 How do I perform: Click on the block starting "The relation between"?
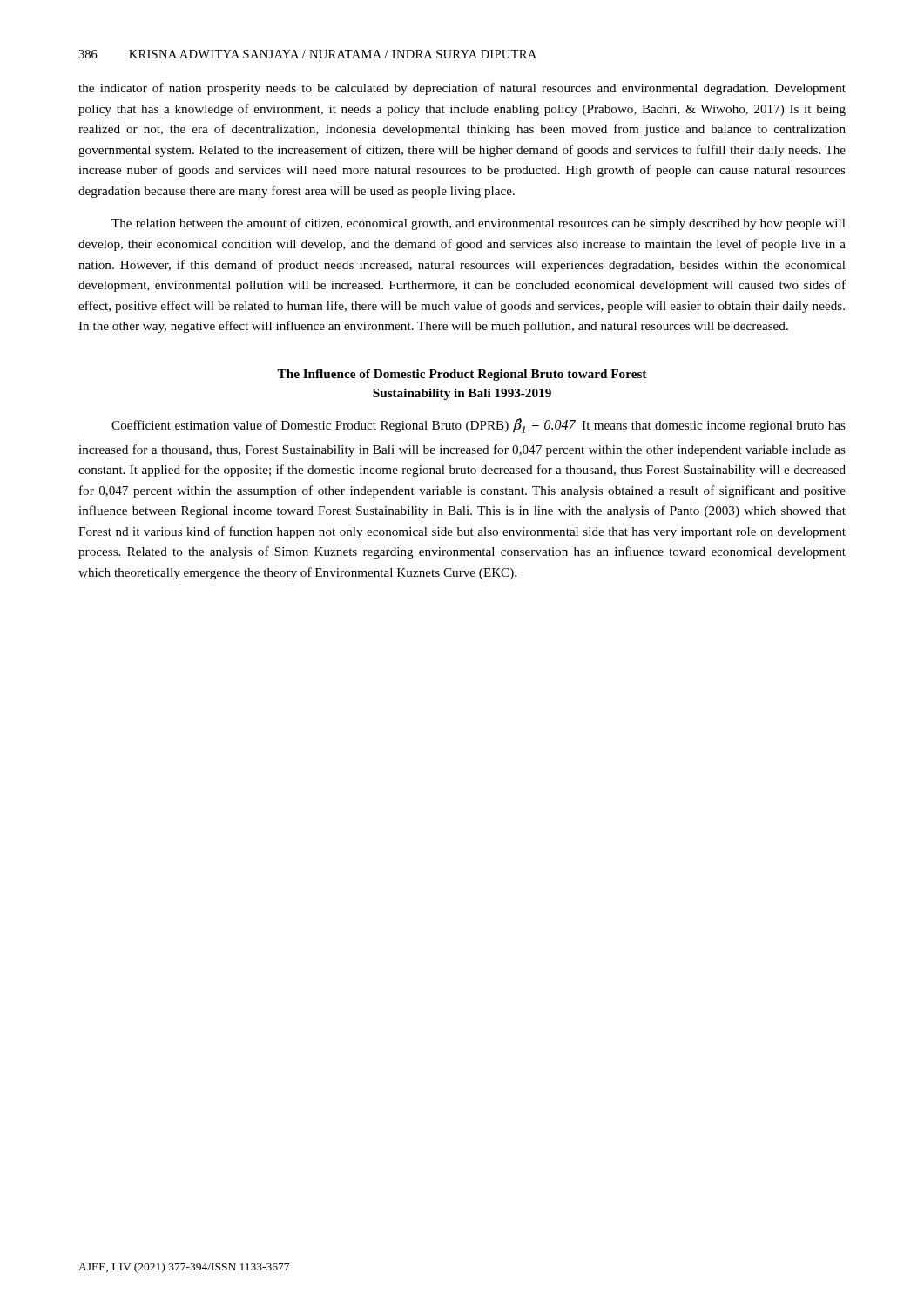(x=462, y=275)
